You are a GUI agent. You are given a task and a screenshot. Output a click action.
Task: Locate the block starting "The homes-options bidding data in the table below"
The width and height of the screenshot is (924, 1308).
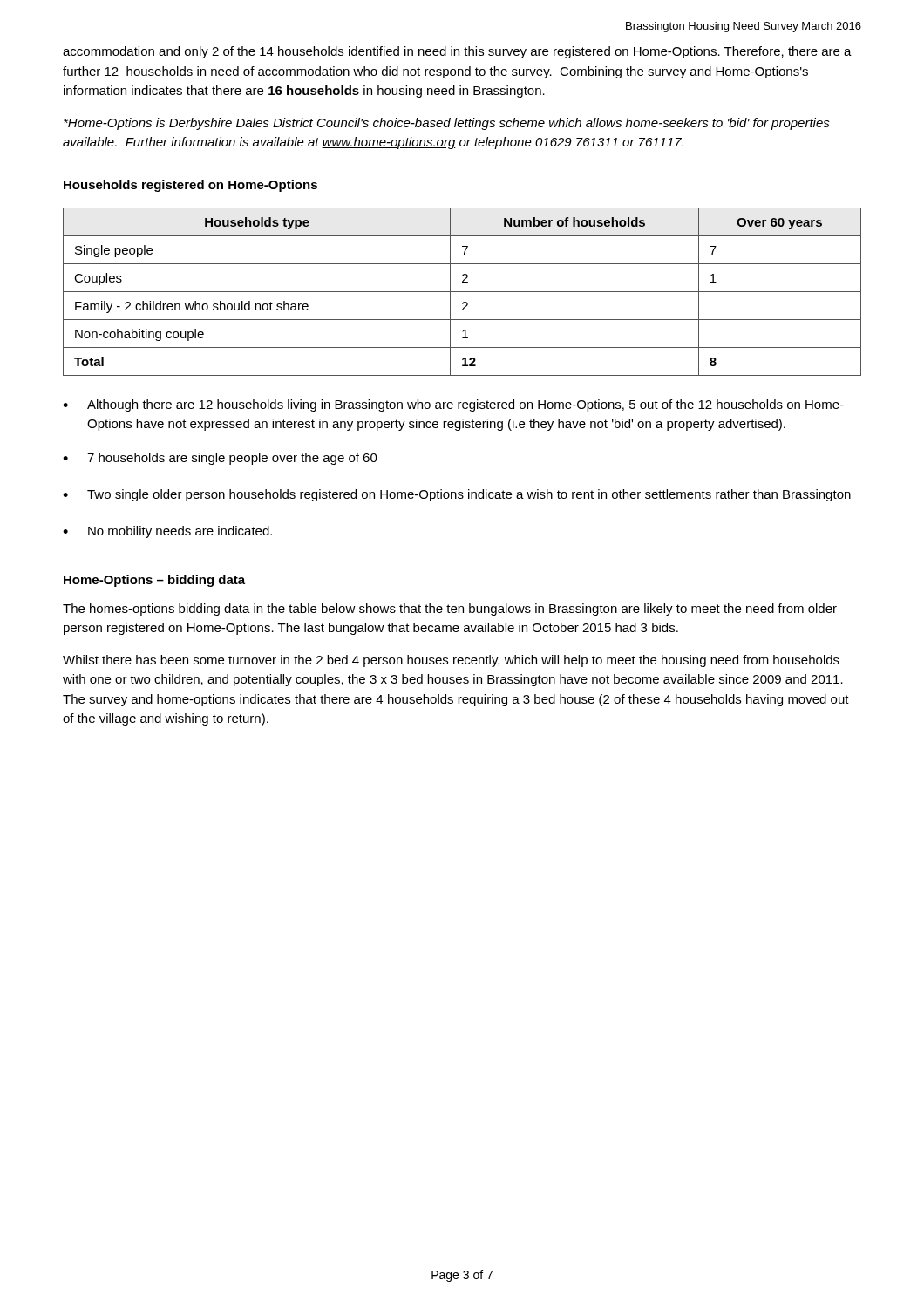(x=450, y=618)
